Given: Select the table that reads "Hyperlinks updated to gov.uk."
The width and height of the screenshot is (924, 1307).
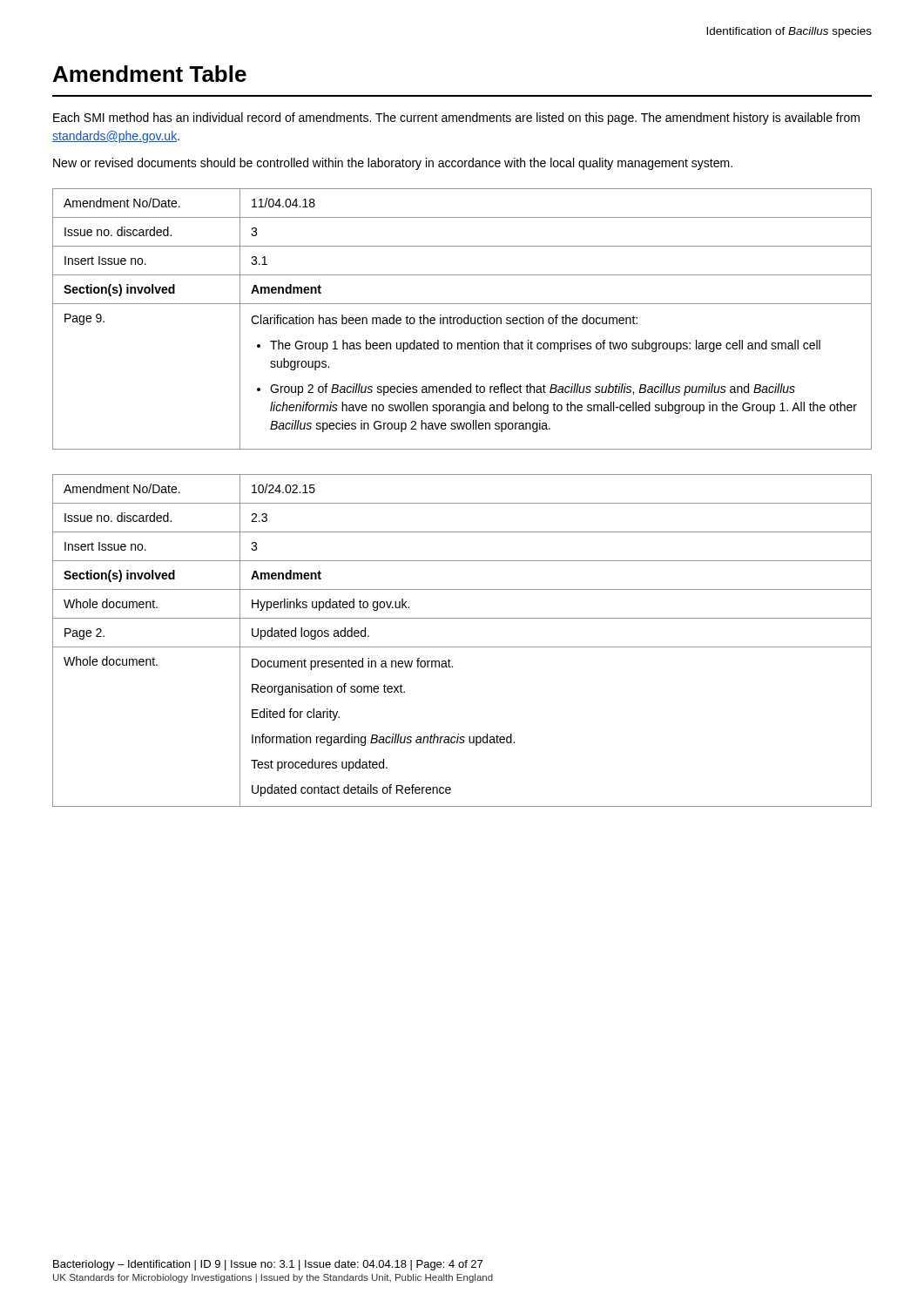Looking at the screenshot, I should (x=462, y=640).
